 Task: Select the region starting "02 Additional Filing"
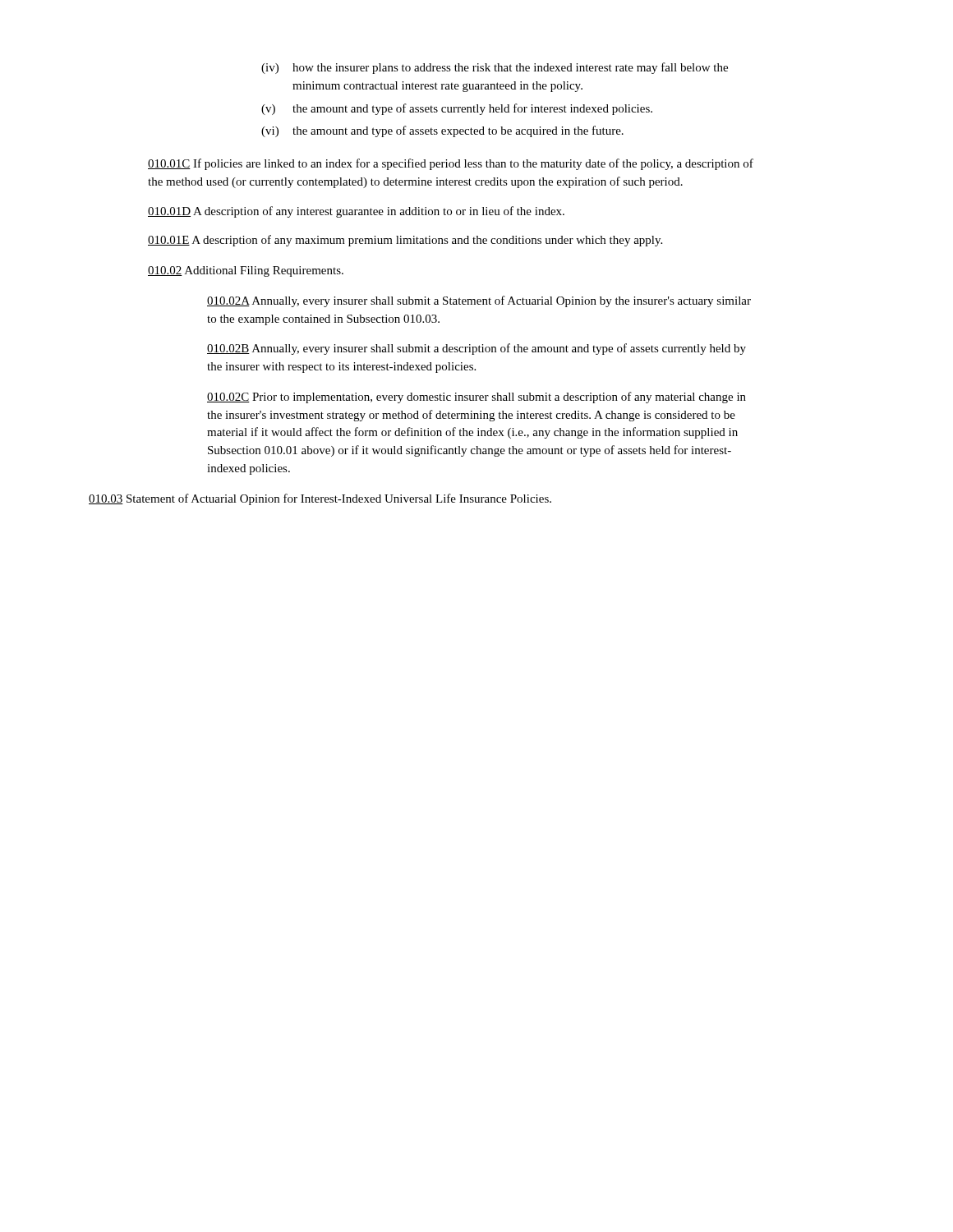[246, 271]
